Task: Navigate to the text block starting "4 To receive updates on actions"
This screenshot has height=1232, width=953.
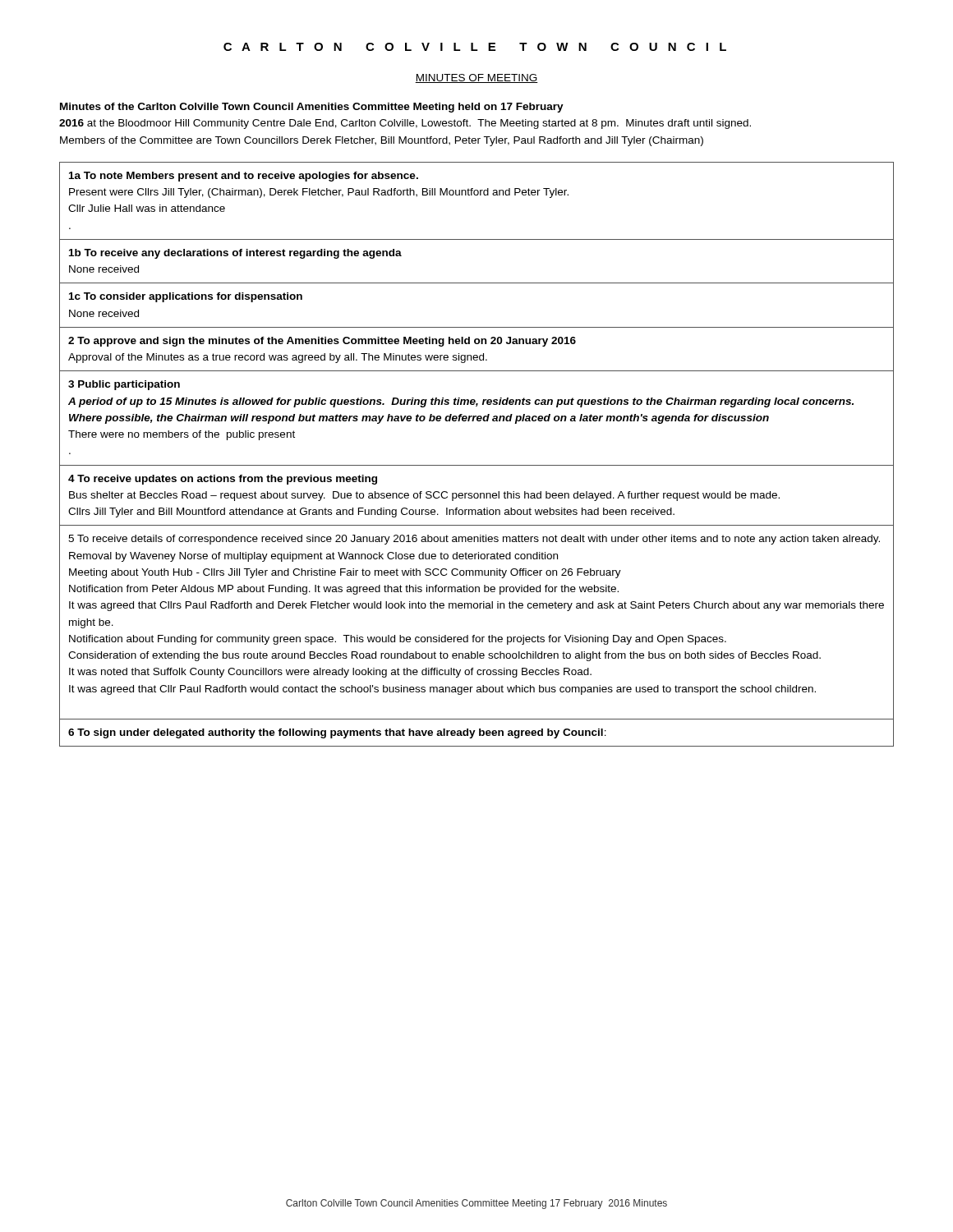Action: [476, 495]
